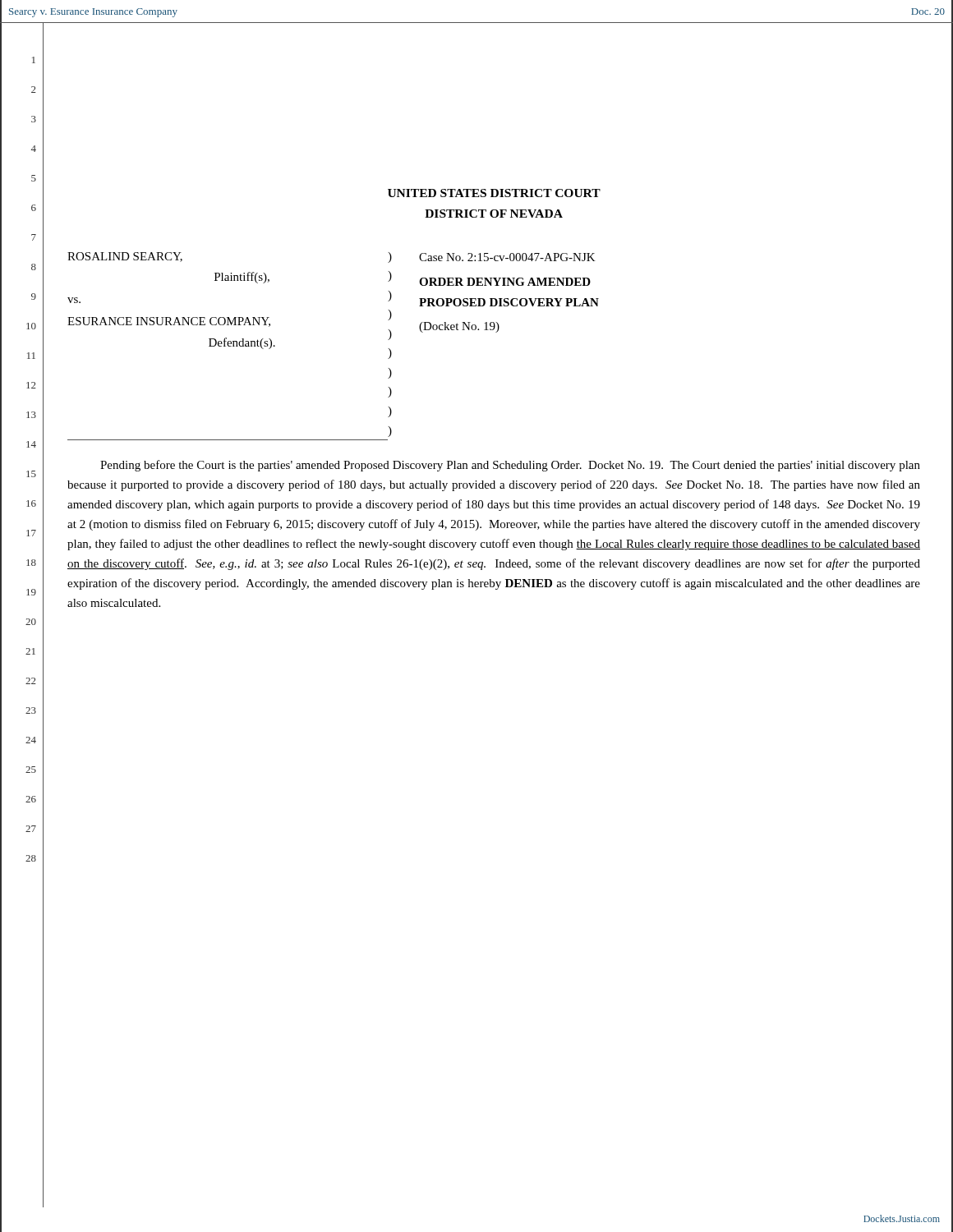Locate the block of text that opens with "Pending before the Court is the parties' amended"
Image resolution: width=953 pixels, height=1232 pixels.
pos(494,534)
